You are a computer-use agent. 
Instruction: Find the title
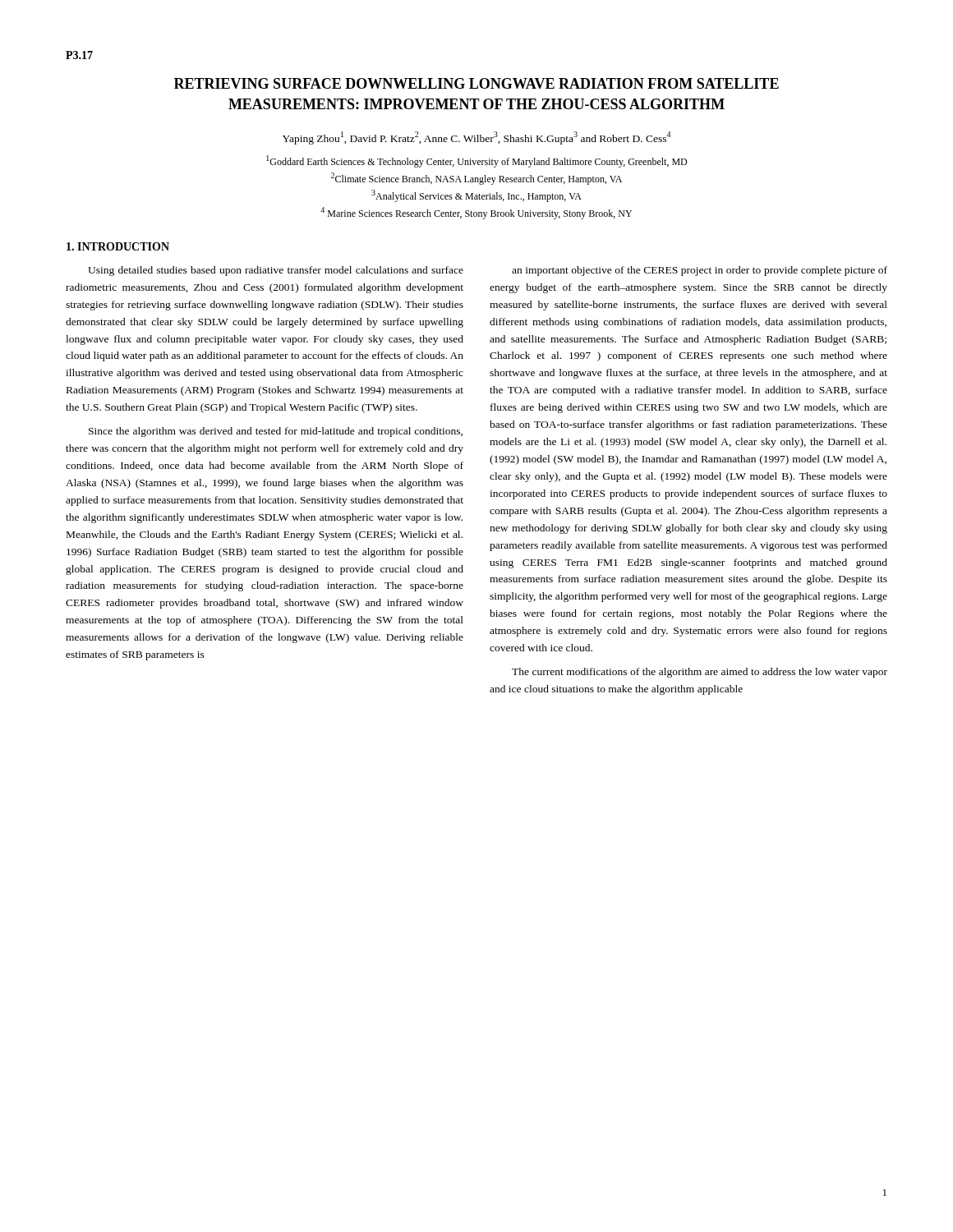(x=476, y=95)
